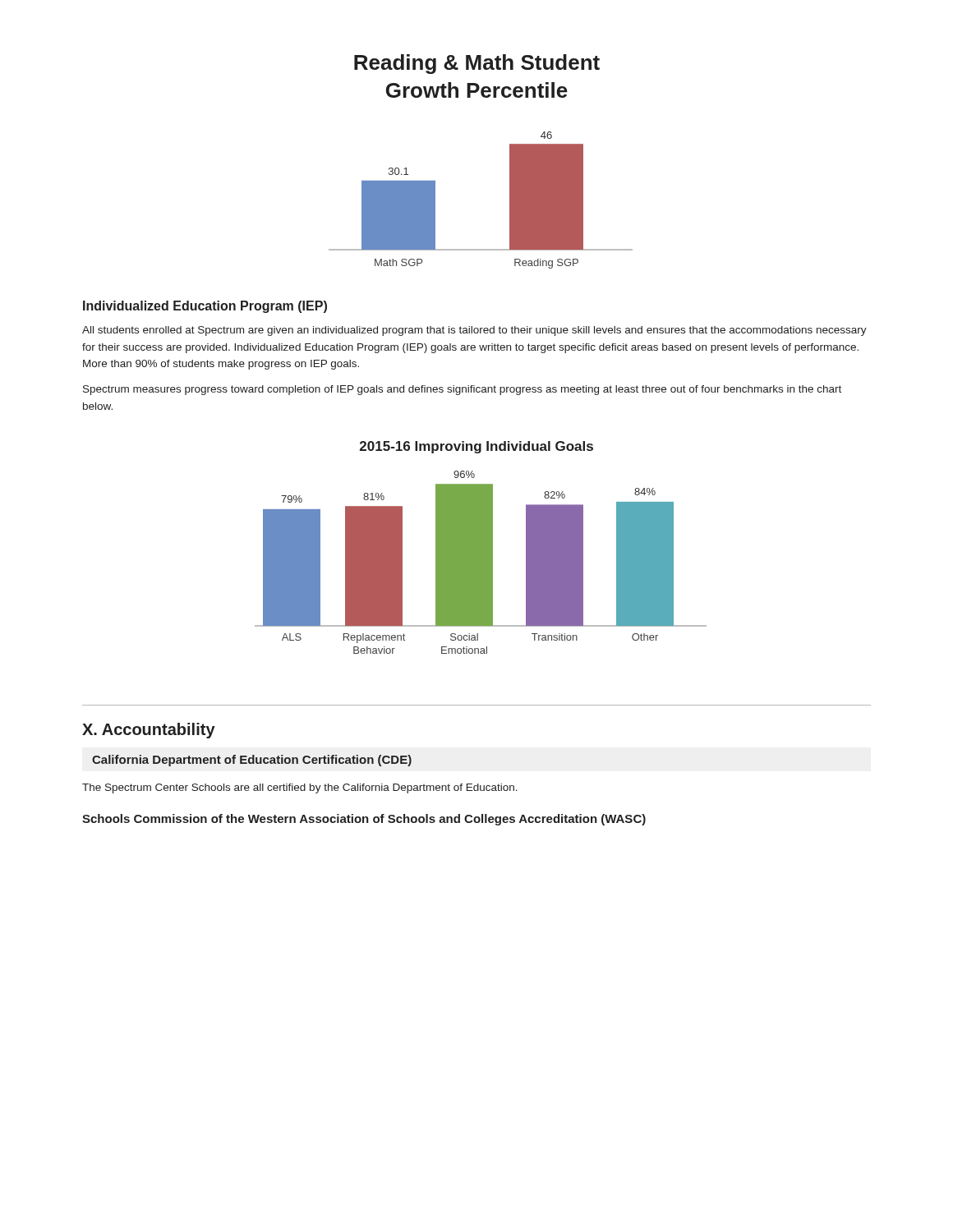Locate the text "X. Accountability"

coord(148,730)
